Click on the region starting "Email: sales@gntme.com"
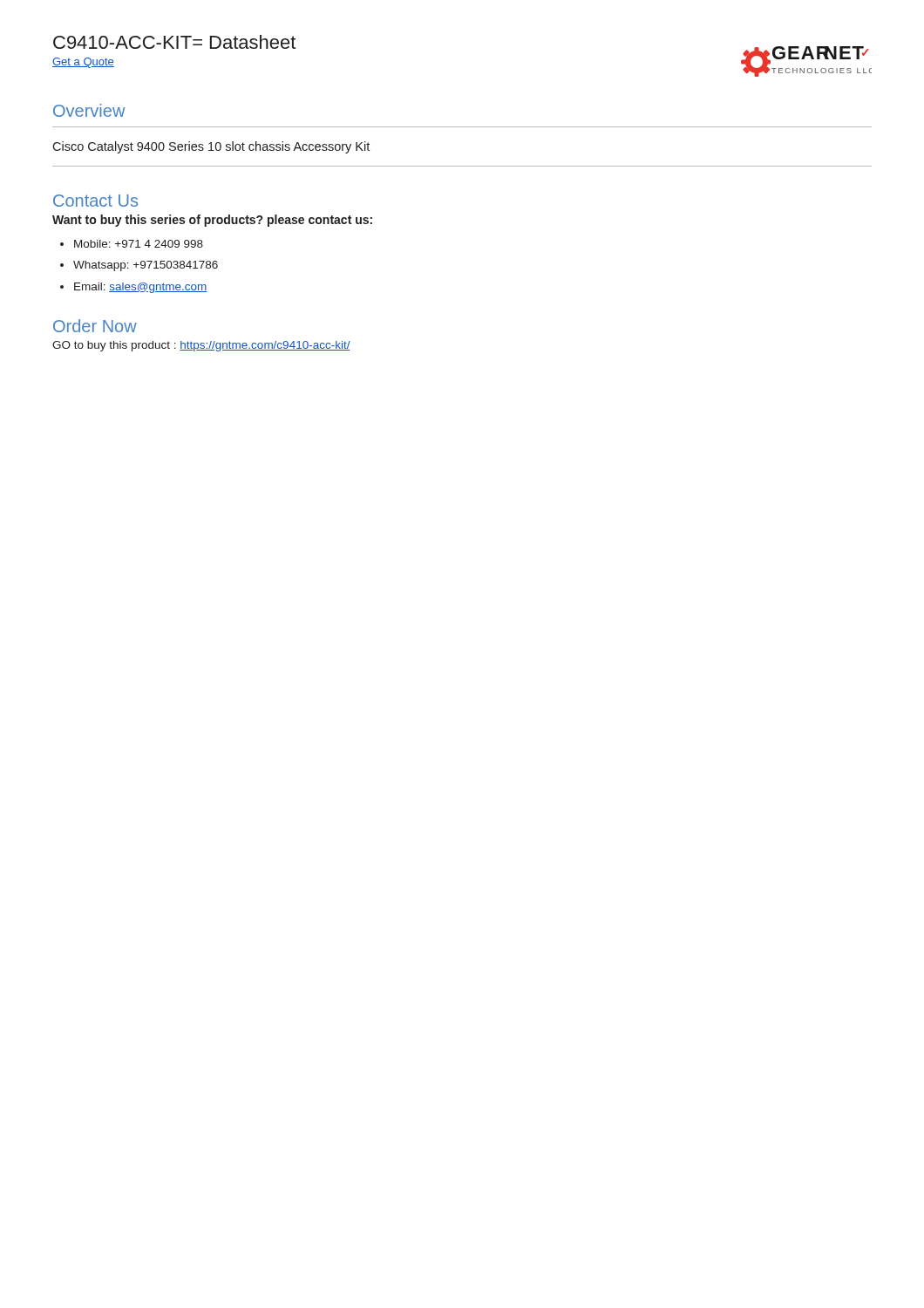 click(x=140, y=288)
